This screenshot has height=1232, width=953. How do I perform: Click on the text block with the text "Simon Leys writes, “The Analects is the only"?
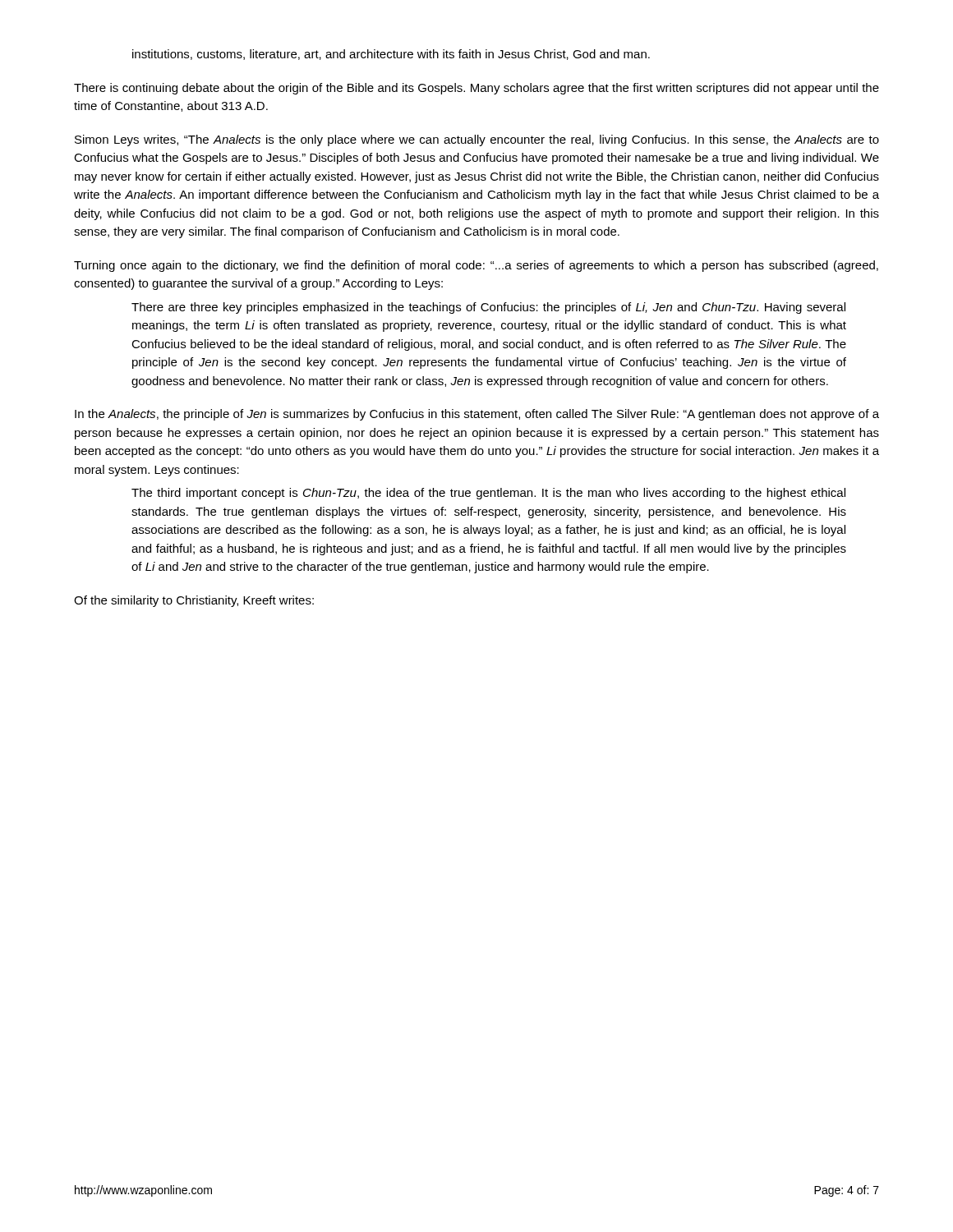476,185
